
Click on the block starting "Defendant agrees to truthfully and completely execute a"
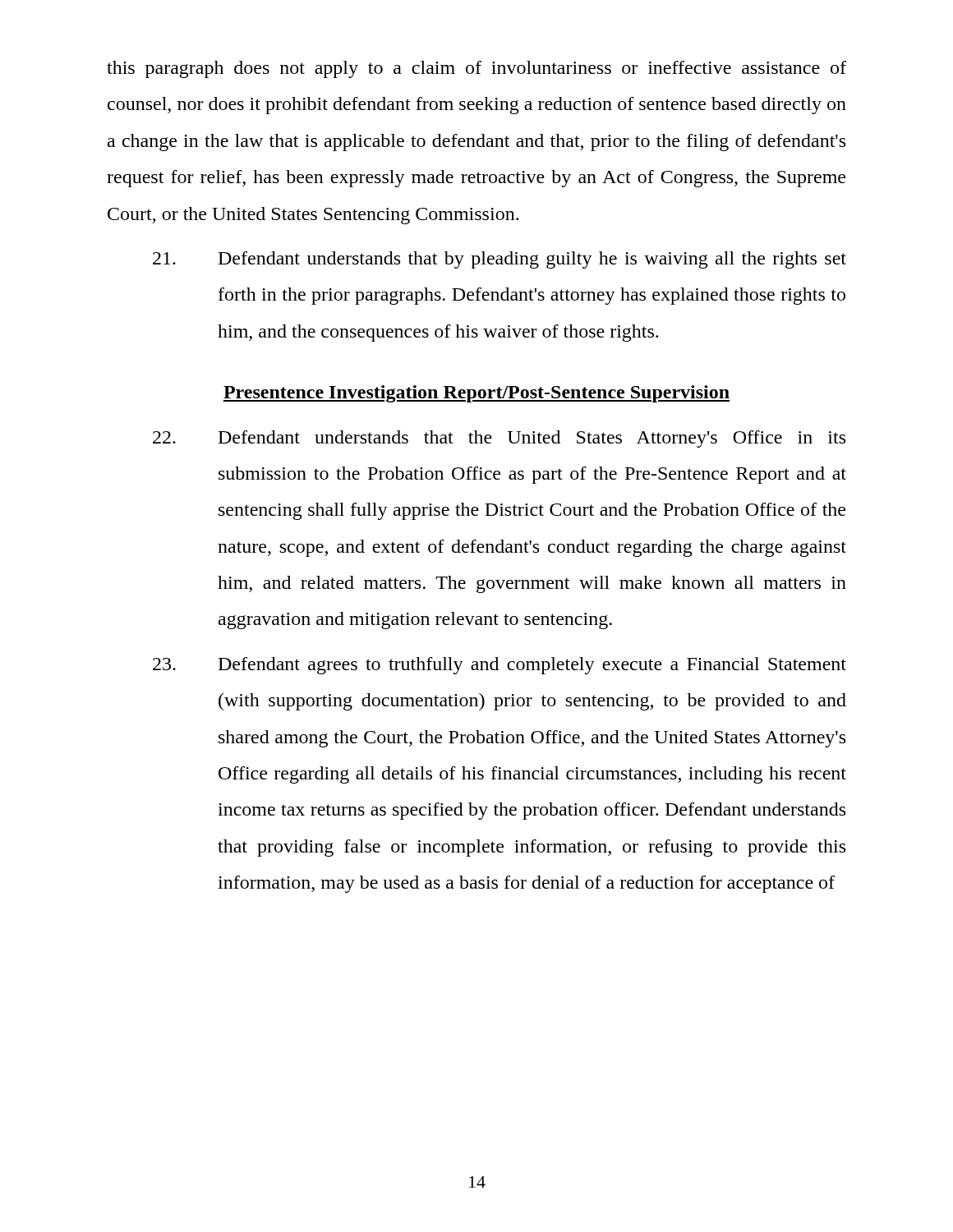tap(476, 773)
